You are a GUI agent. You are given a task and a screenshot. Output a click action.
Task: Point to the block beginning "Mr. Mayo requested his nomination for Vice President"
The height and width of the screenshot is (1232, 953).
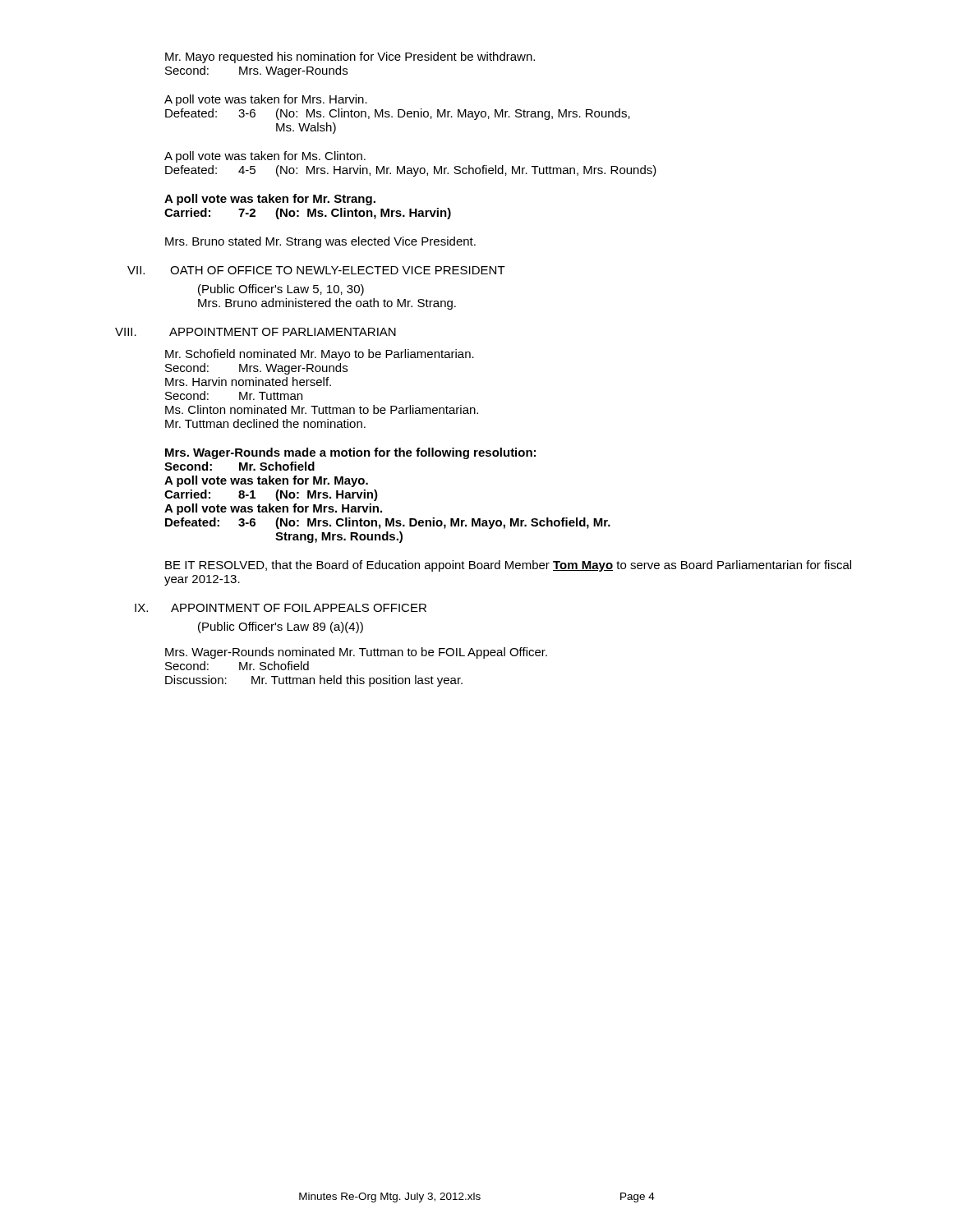350,63
